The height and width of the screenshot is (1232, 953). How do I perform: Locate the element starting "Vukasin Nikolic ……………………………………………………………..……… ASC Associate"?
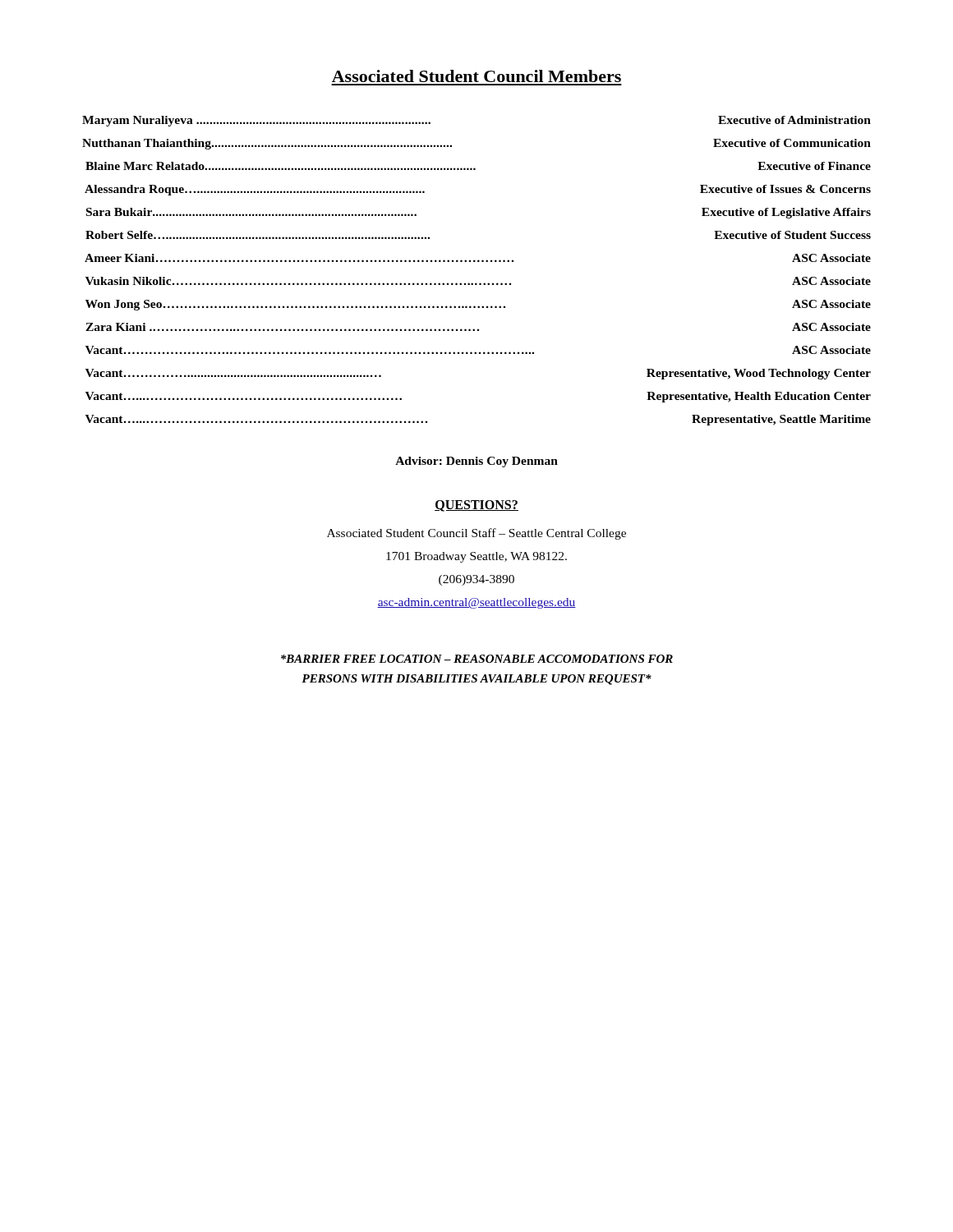point(476,281)
